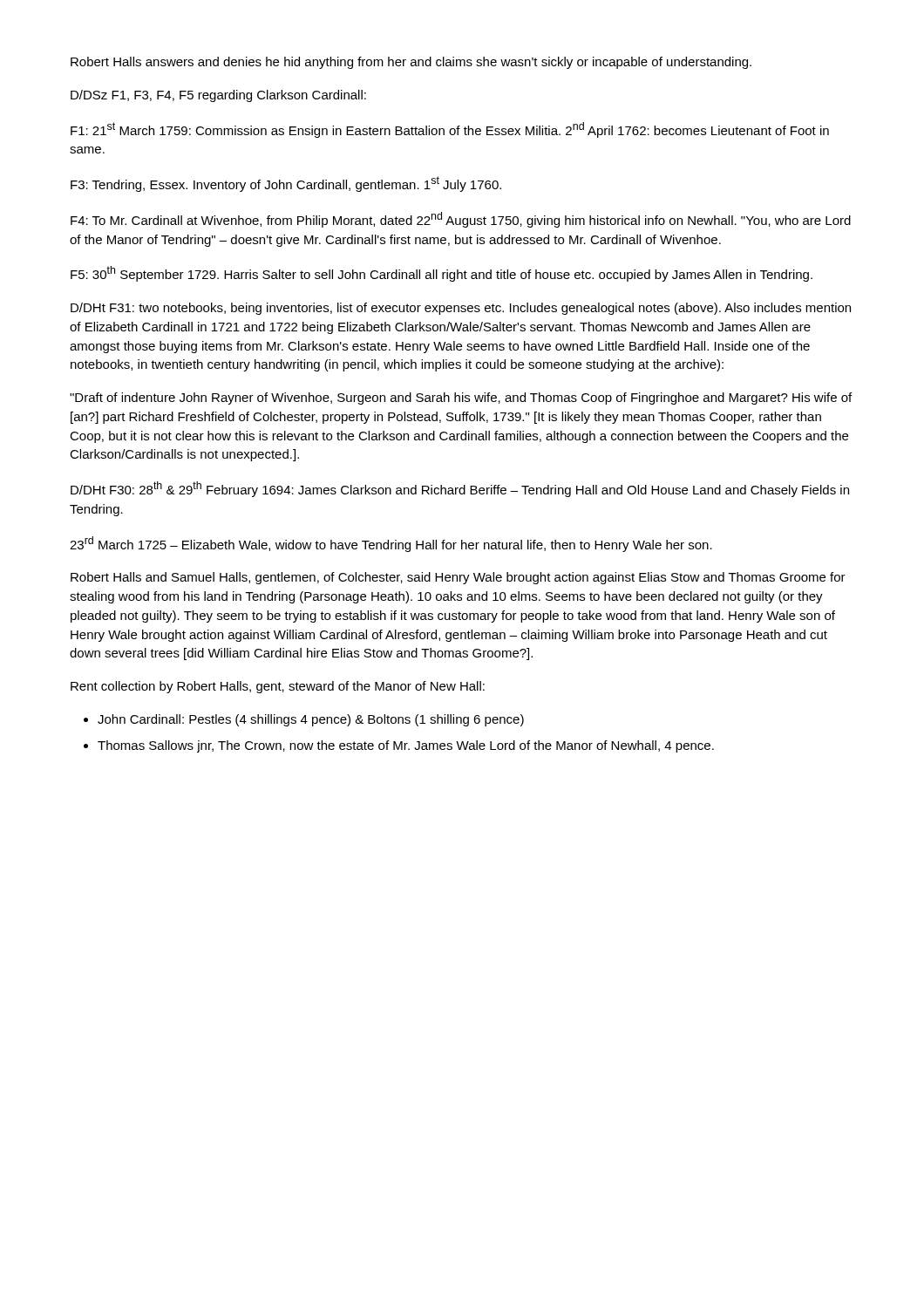Navigate to the passage starting "Rent collection by Robert Halls, gent, steward"

click(x=278, y=686)
